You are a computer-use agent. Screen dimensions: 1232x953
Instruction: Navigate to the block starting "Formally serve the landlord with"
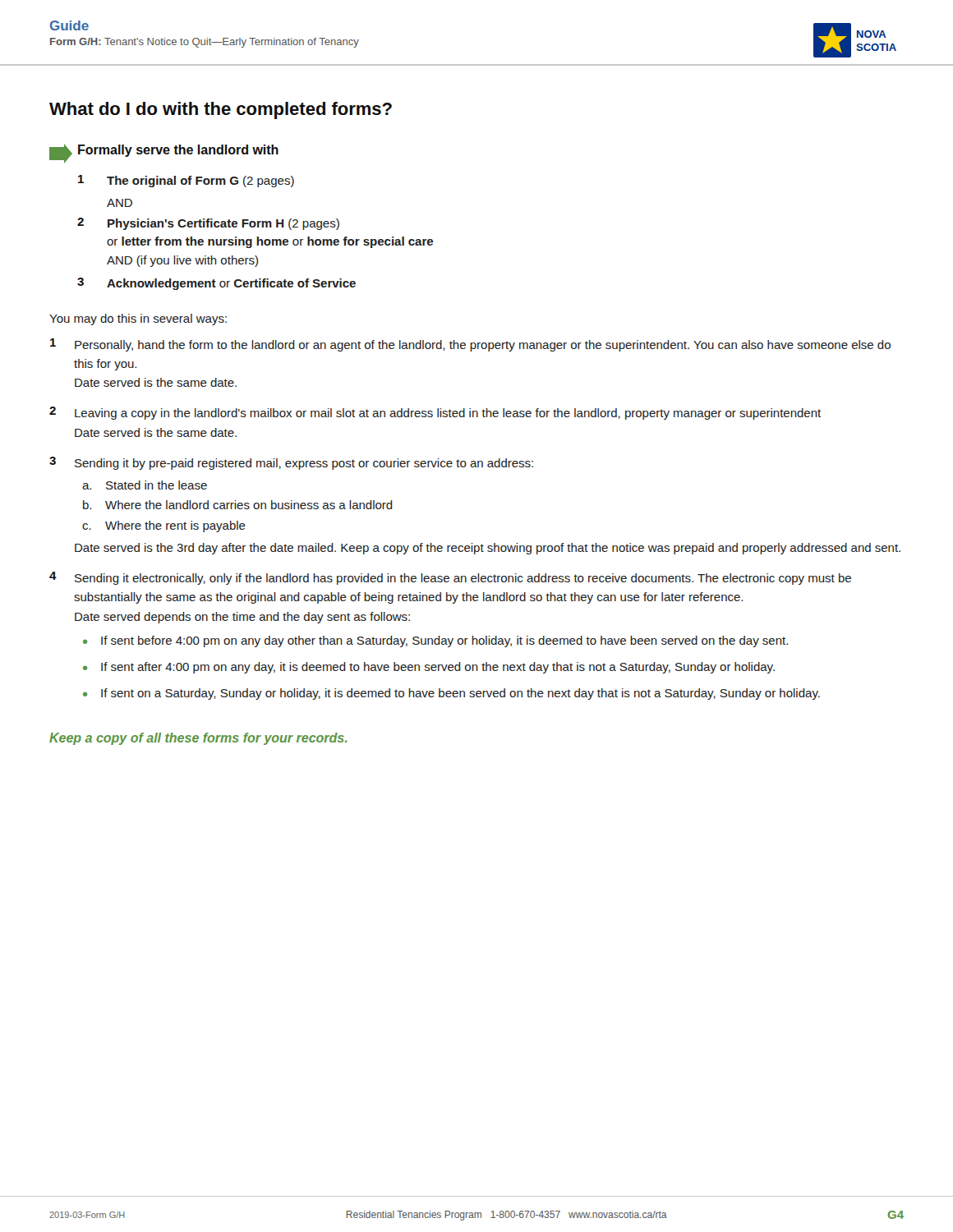[178, 150]
